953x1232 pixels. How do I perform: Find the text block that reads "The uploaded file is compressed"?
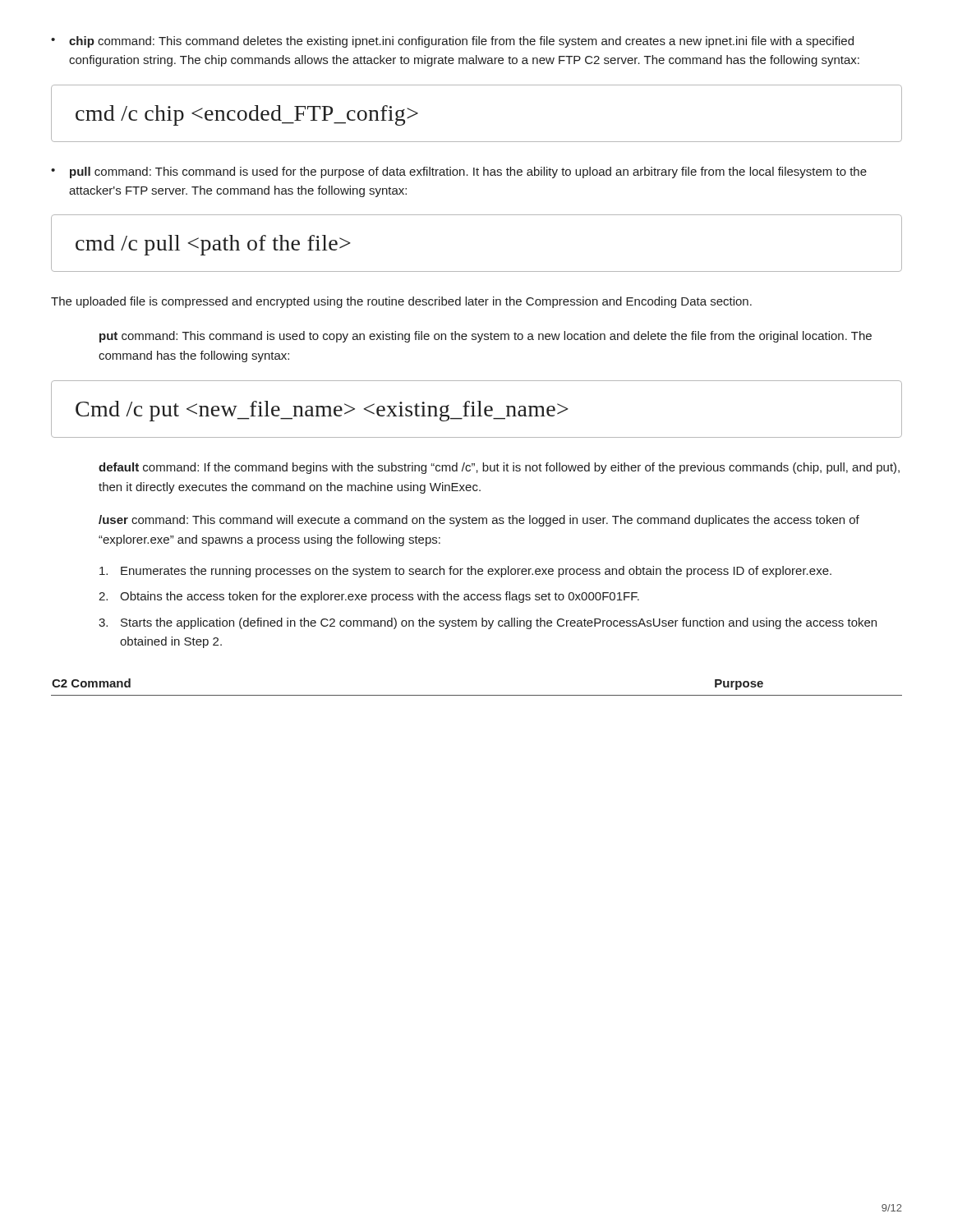[402, 301]
